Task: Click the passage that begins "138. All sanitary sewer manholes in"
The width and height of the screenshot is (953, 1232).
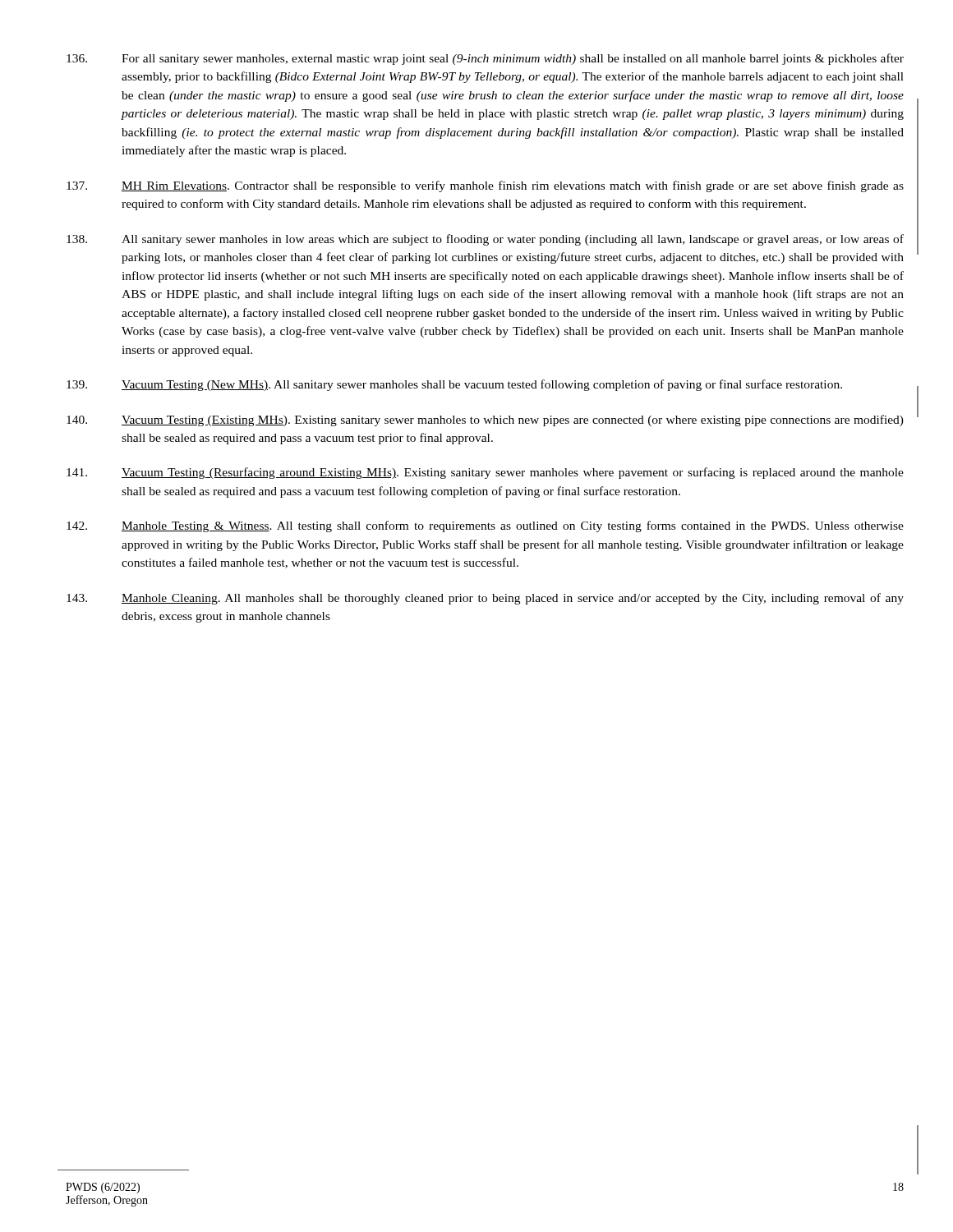Action: (x=485, y=294)
